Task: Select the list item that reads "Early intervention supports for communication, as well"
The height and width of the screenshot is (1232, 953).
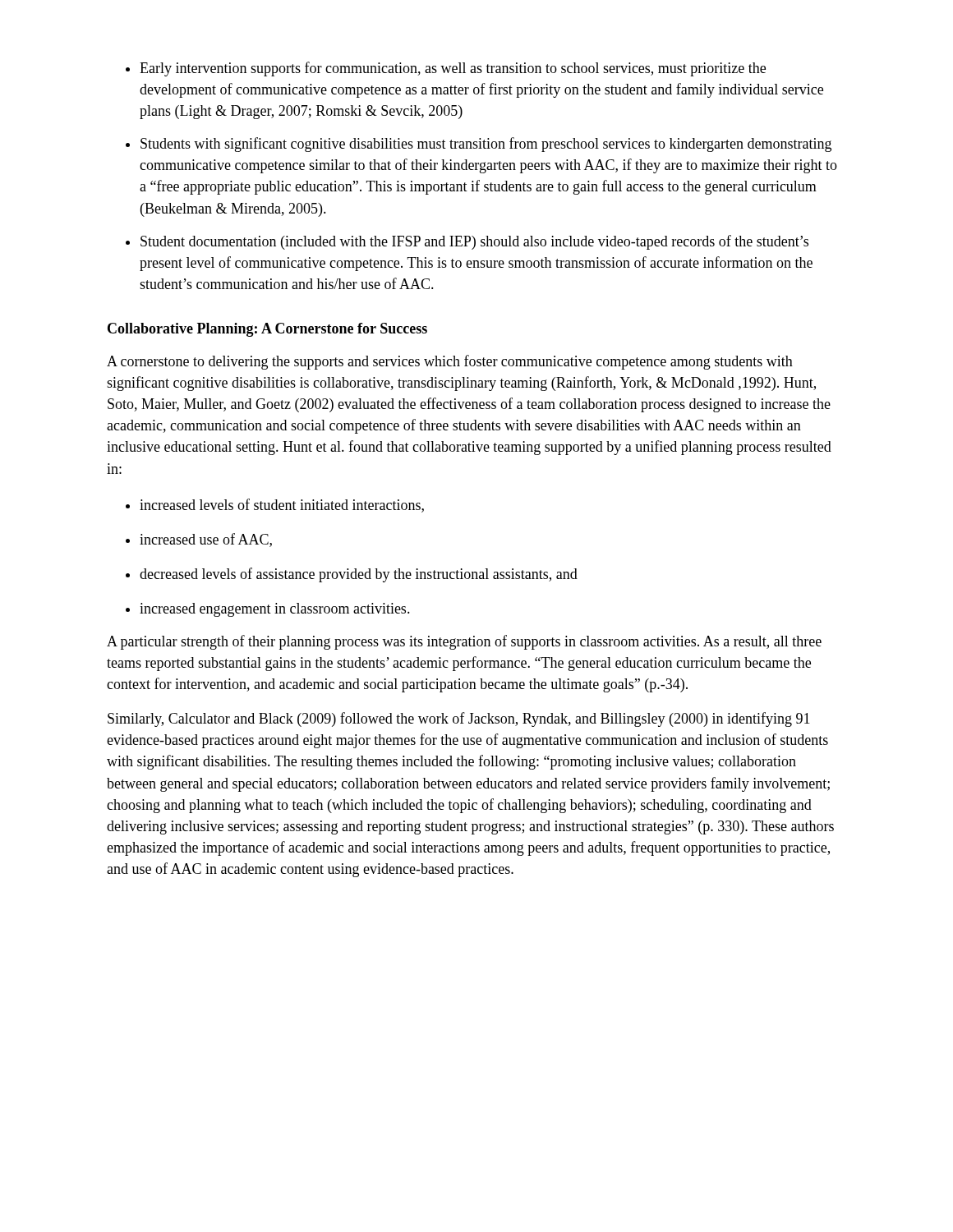Action: coord(493,90)
